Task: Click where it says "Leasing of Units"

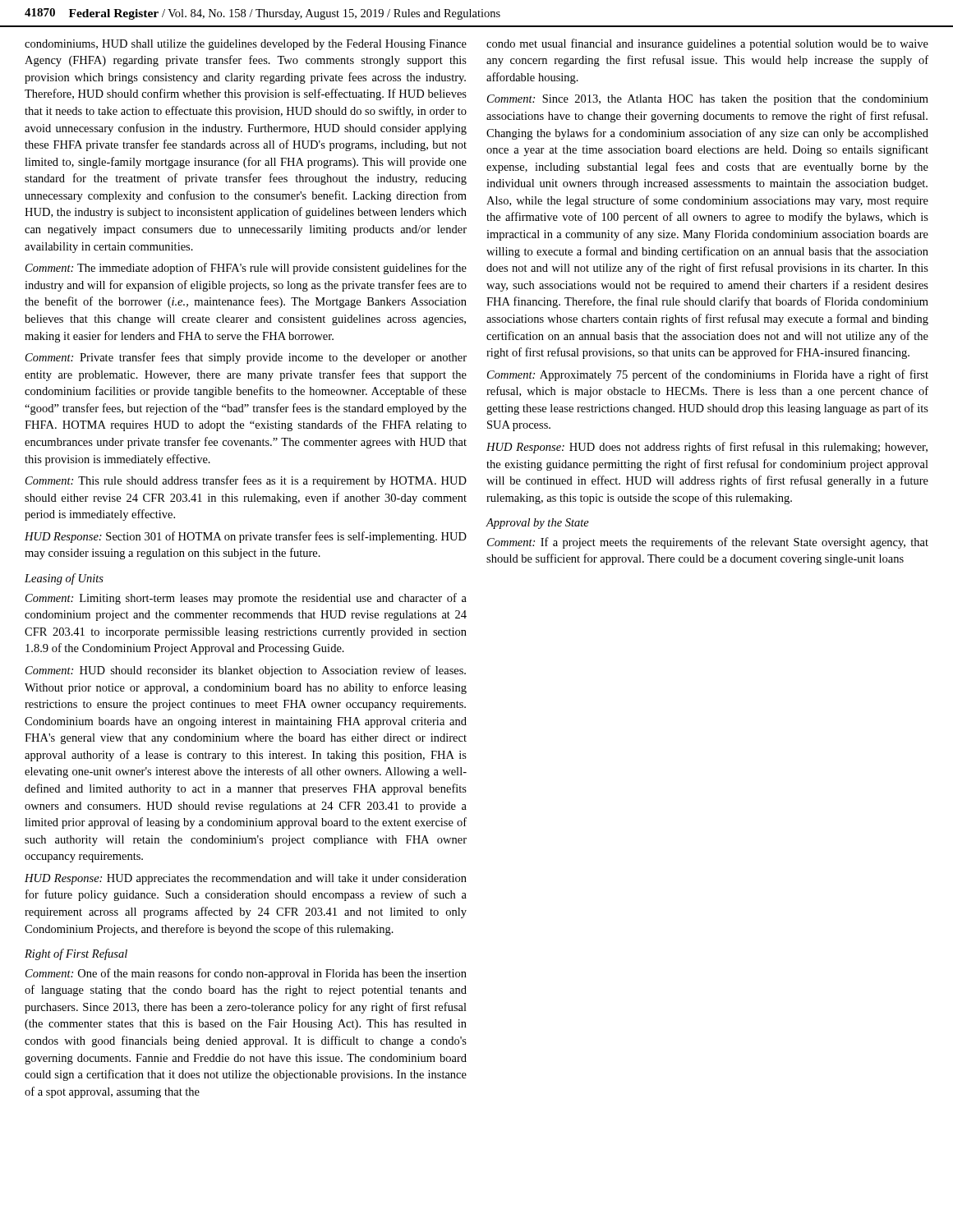Action: [x=64, y=579]
